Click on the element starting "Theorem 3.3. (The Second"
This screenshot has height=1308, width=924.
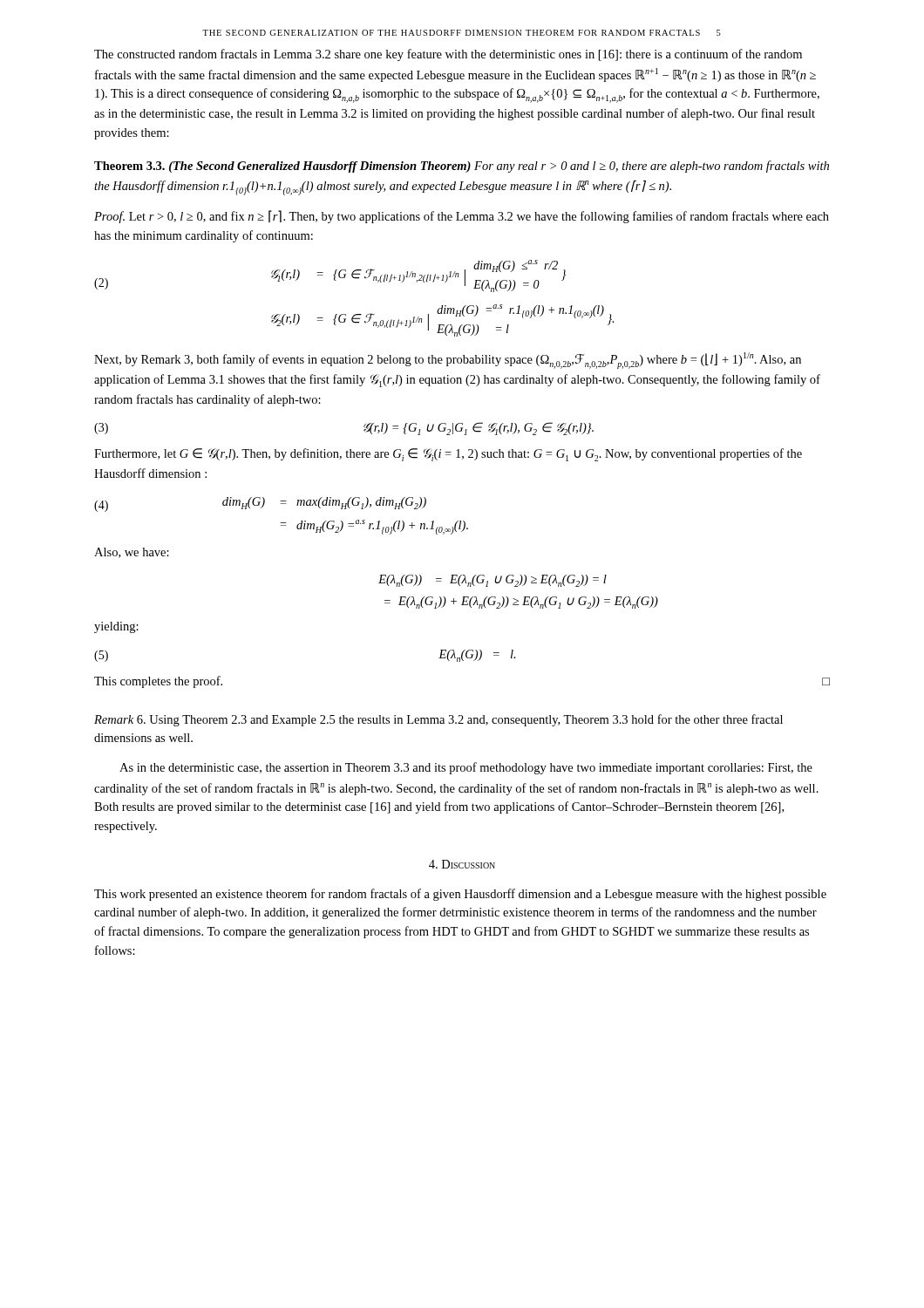tap(462, 177)
